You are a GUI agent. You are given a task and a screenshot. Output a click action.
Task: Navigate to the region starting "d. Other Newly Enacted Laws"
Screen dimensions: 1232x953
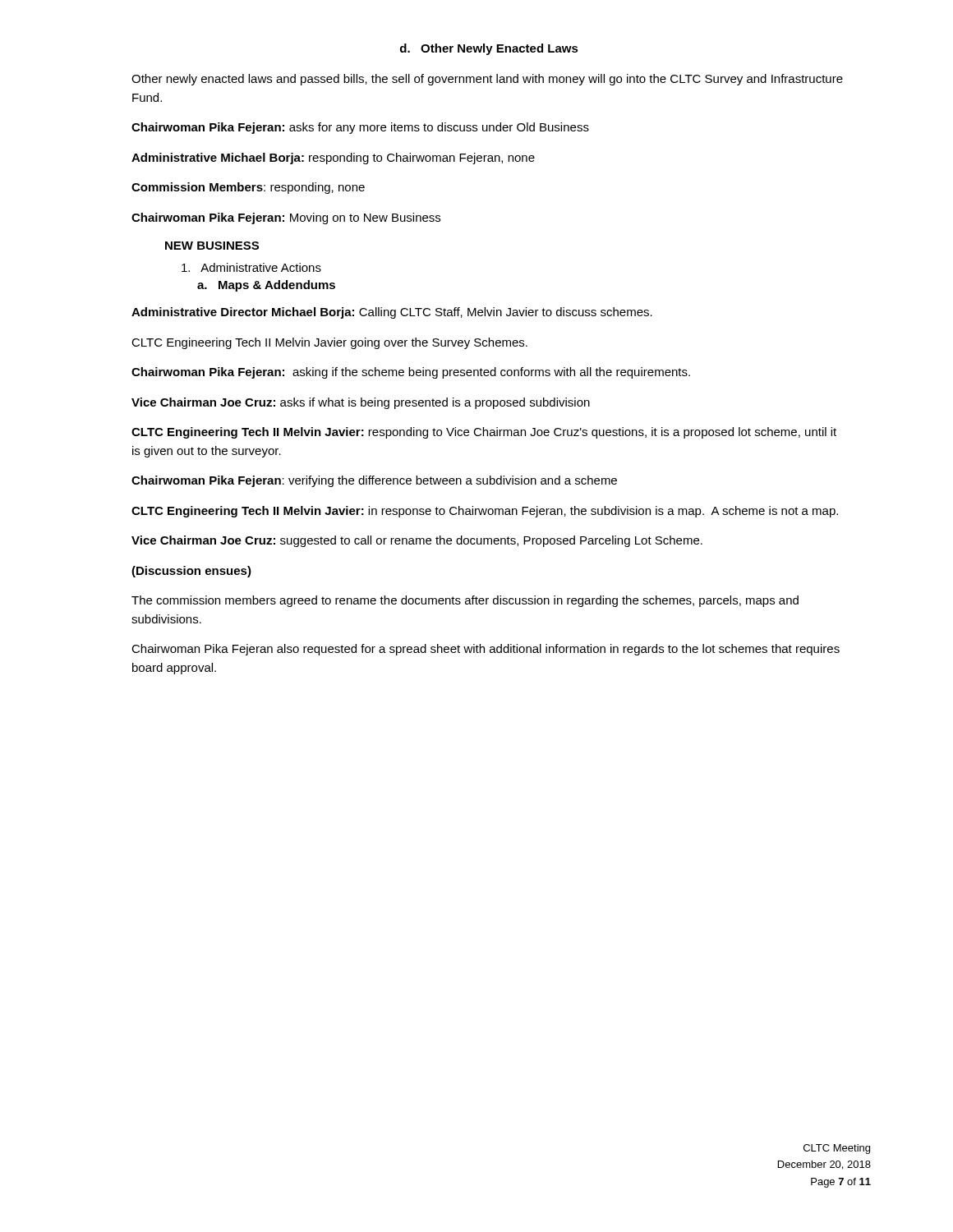[x=489, y=48]
